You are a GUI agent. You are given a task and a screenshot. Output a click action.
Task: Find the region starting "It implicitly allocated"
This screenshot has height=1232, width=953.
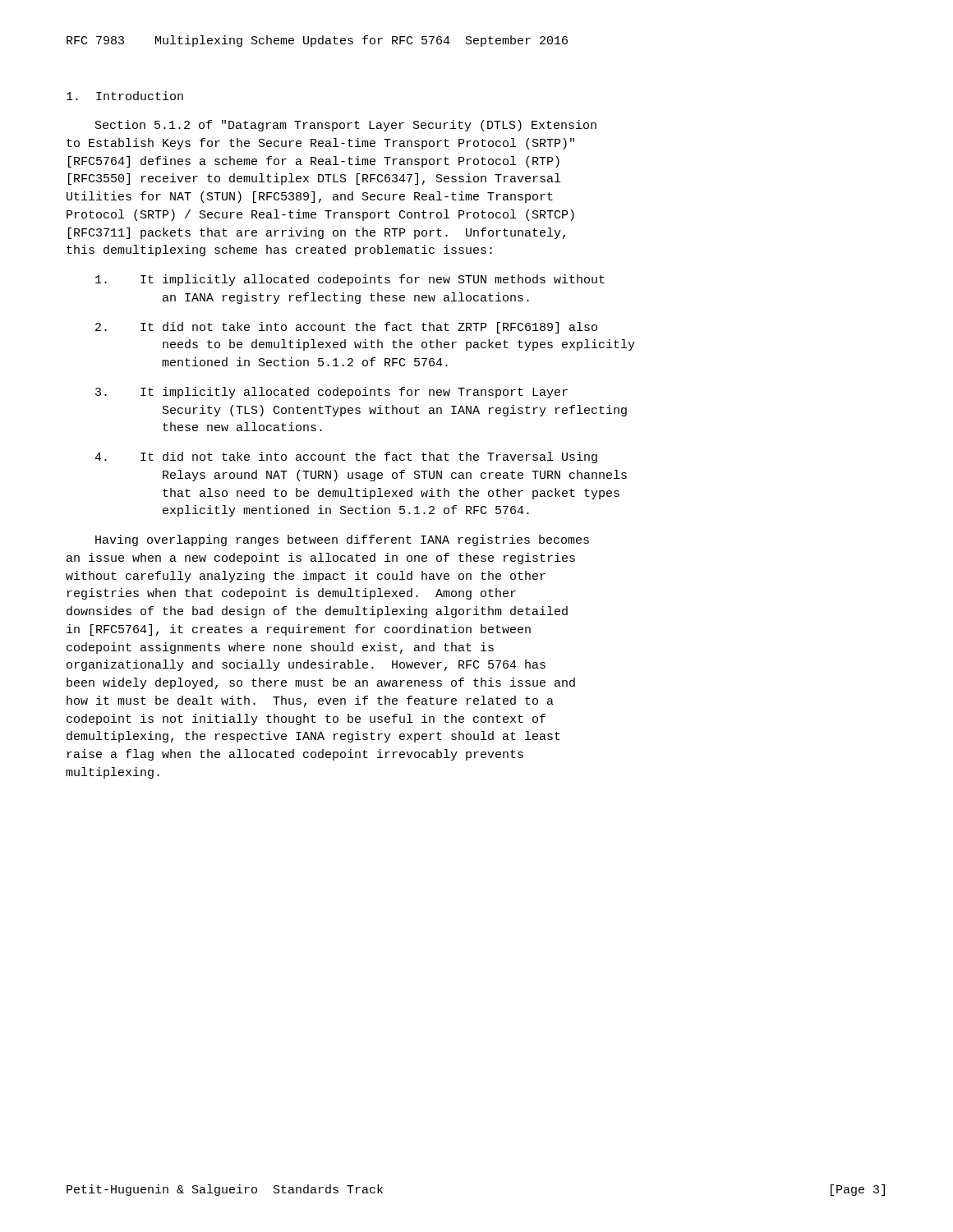tap(476, 290)
